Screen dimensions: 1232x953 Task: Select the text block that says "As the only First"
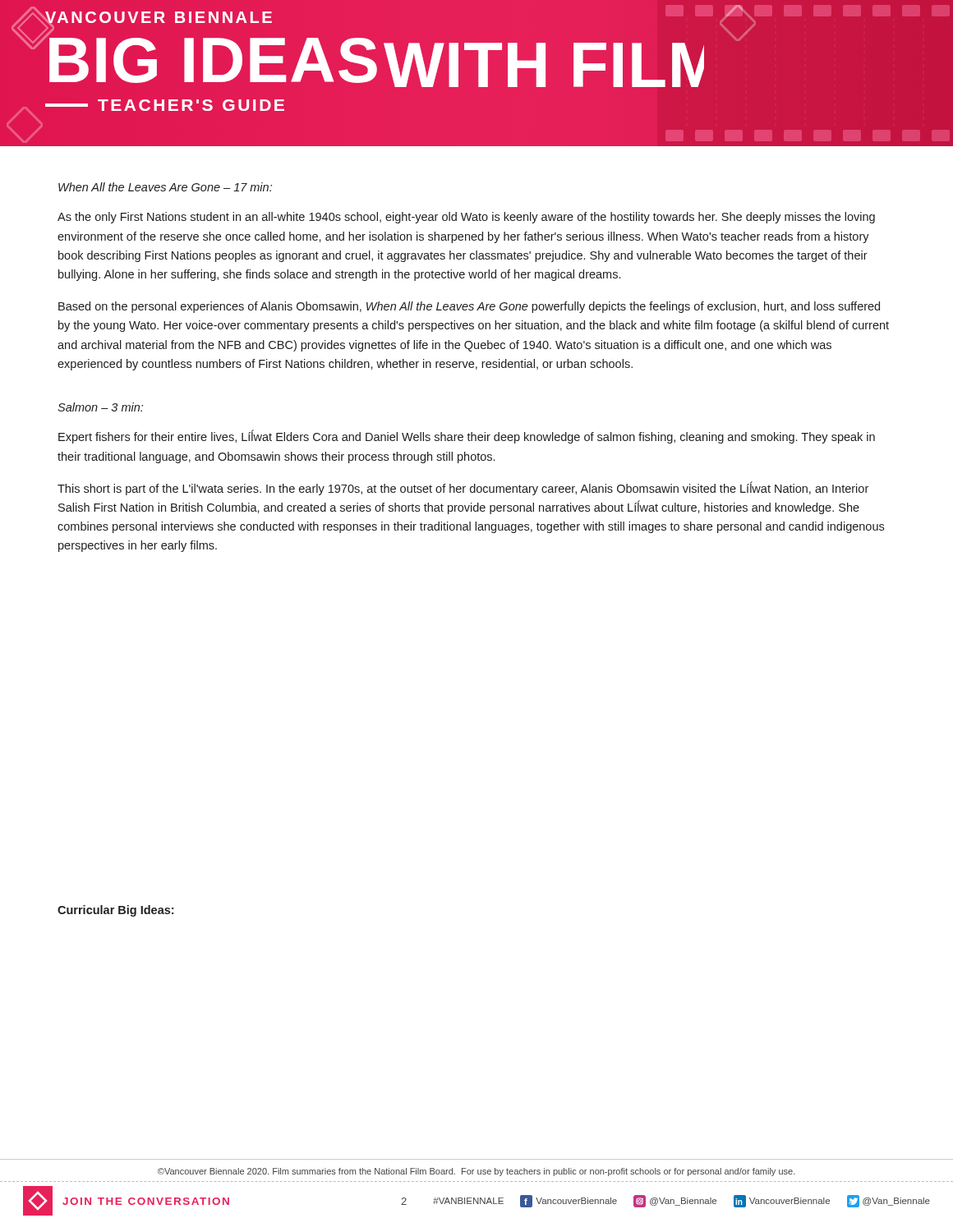click(466, 246)
